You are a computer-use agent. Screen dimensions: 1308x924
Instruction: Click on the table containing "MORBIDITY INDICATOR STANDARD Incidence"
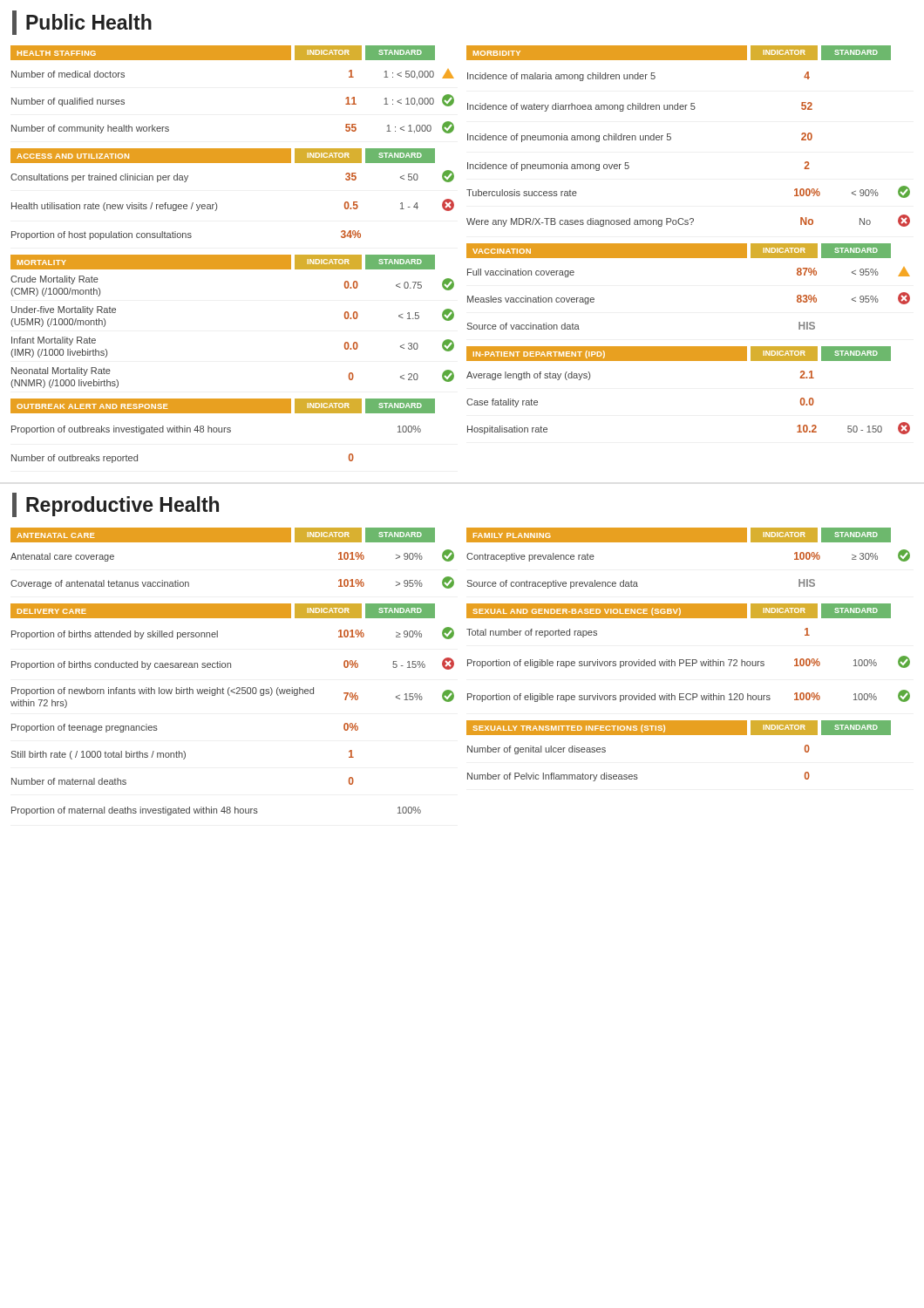coord(690,244)
